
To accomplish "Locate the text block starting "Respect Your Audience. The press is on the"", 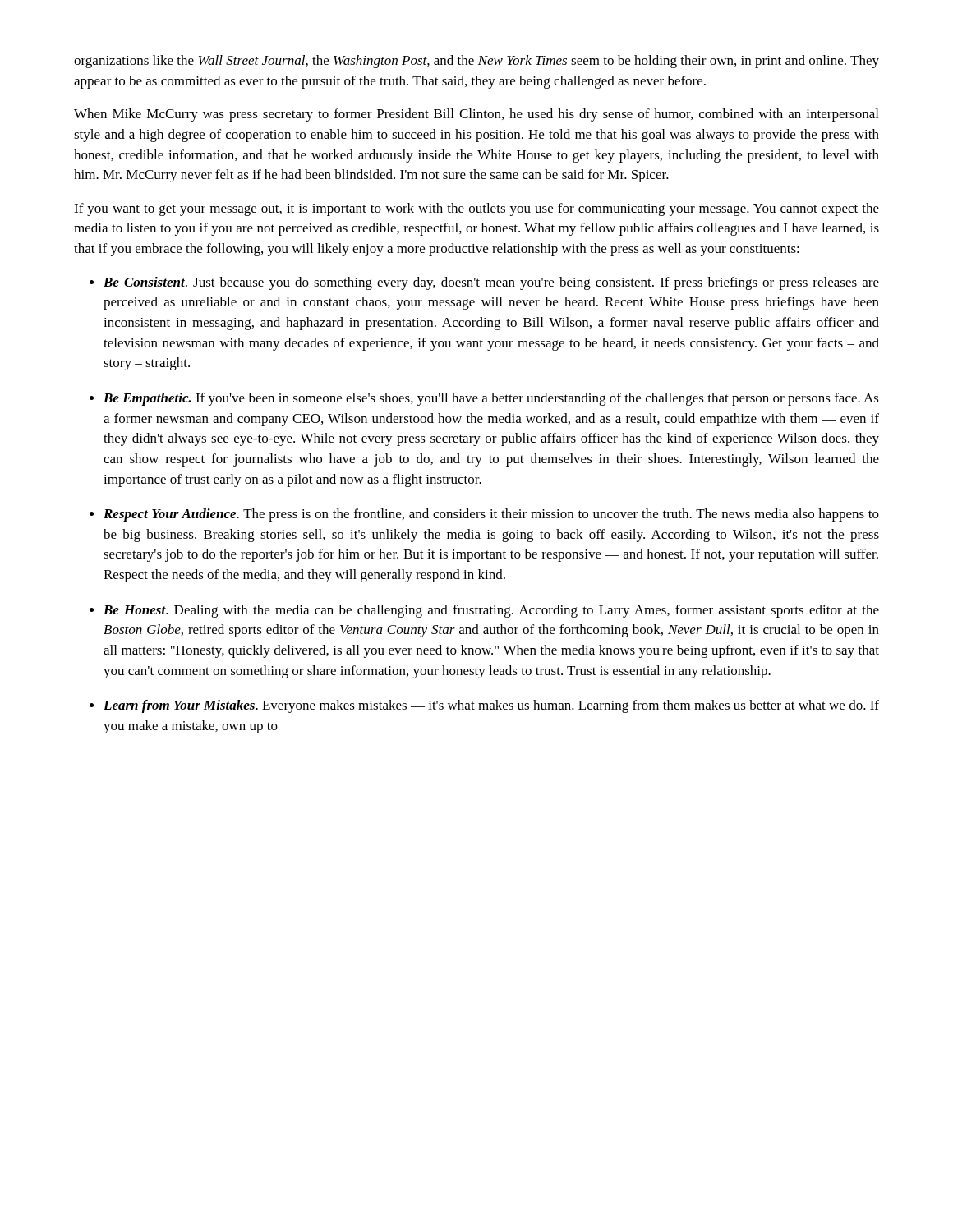I will pos(491,544).
